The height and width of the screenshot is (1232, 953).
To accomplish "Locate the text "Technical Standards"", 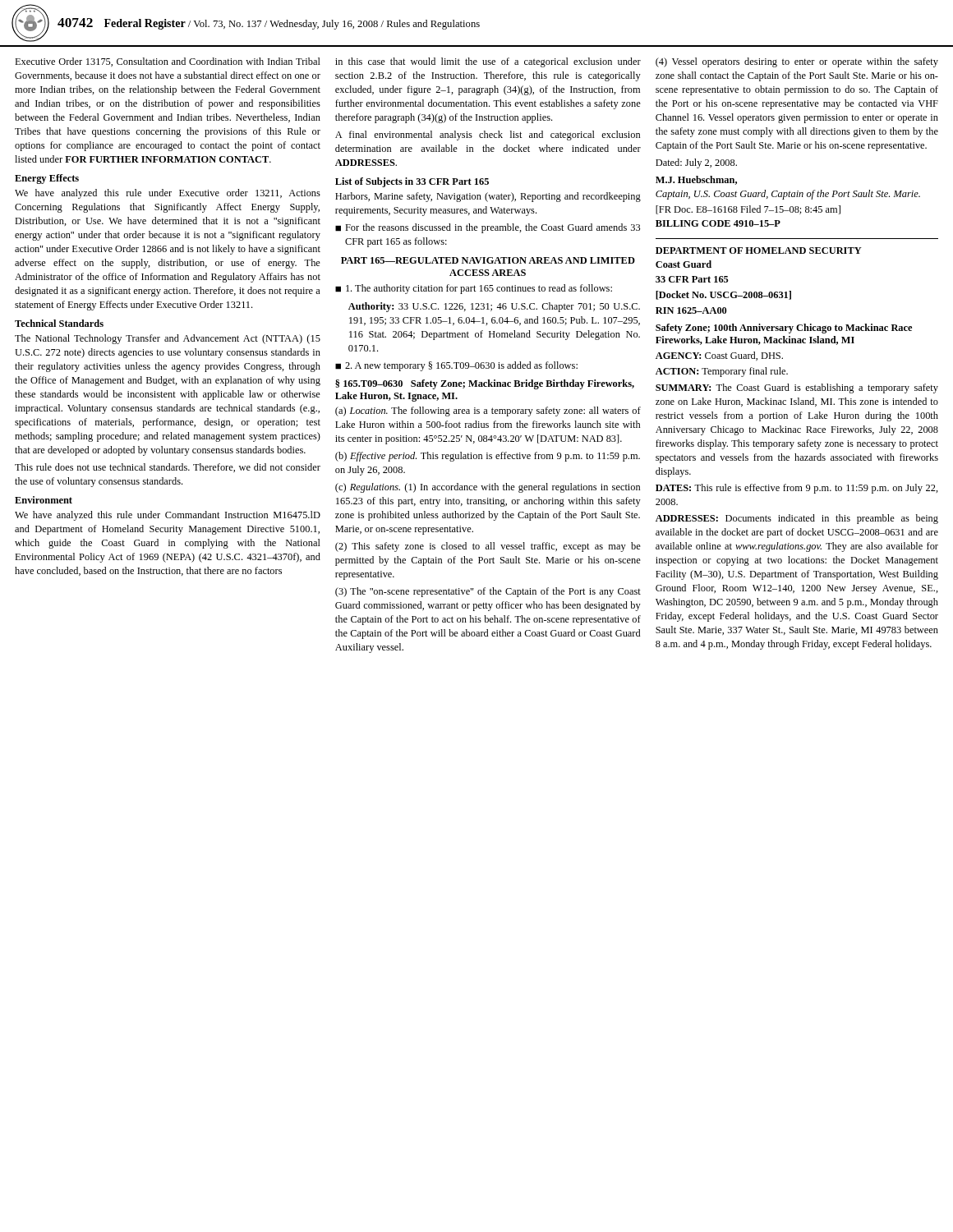I will click(x=59, y=323).
